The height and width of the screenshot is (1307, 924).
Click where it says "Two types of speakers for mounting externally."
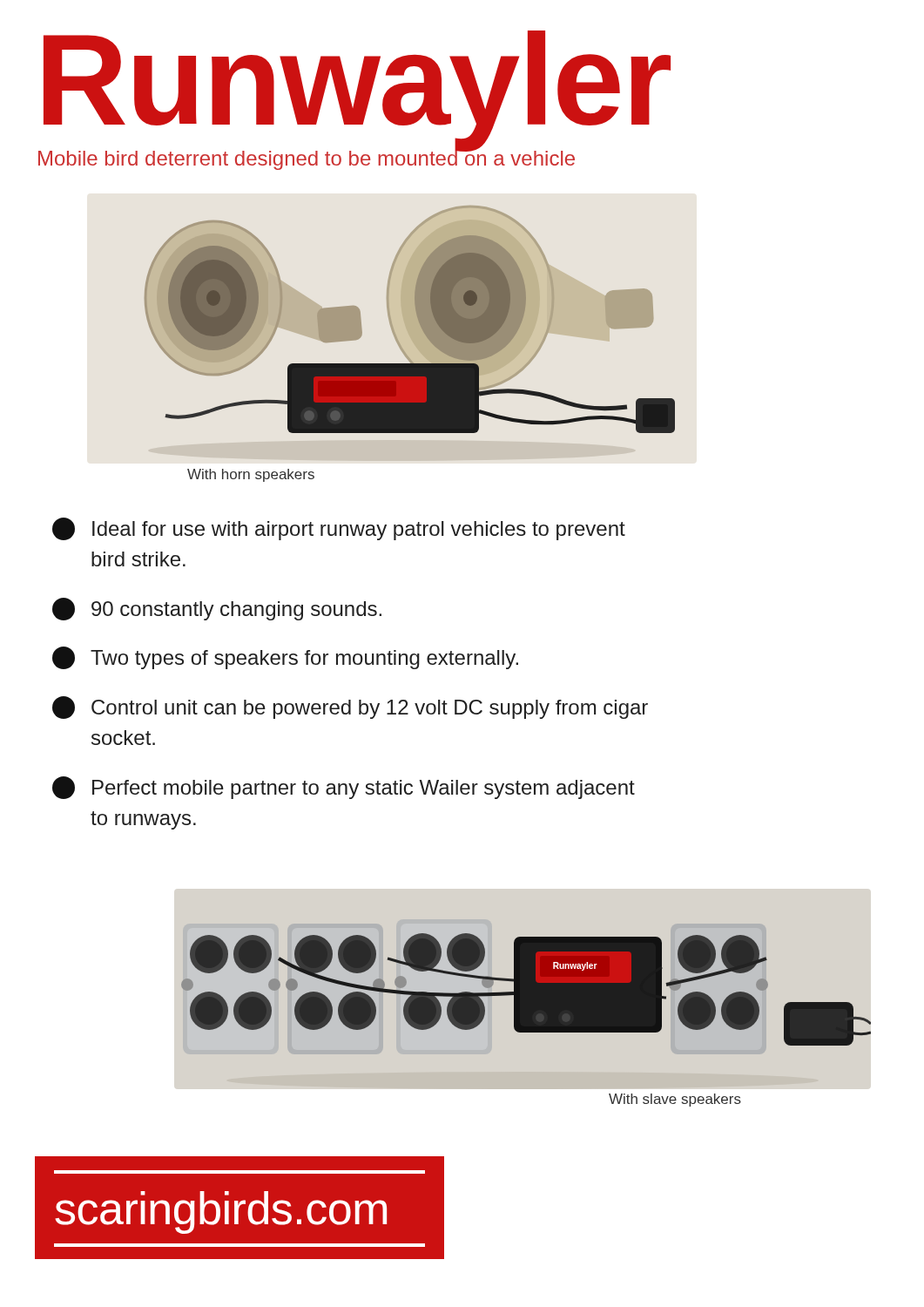[286, 659]
